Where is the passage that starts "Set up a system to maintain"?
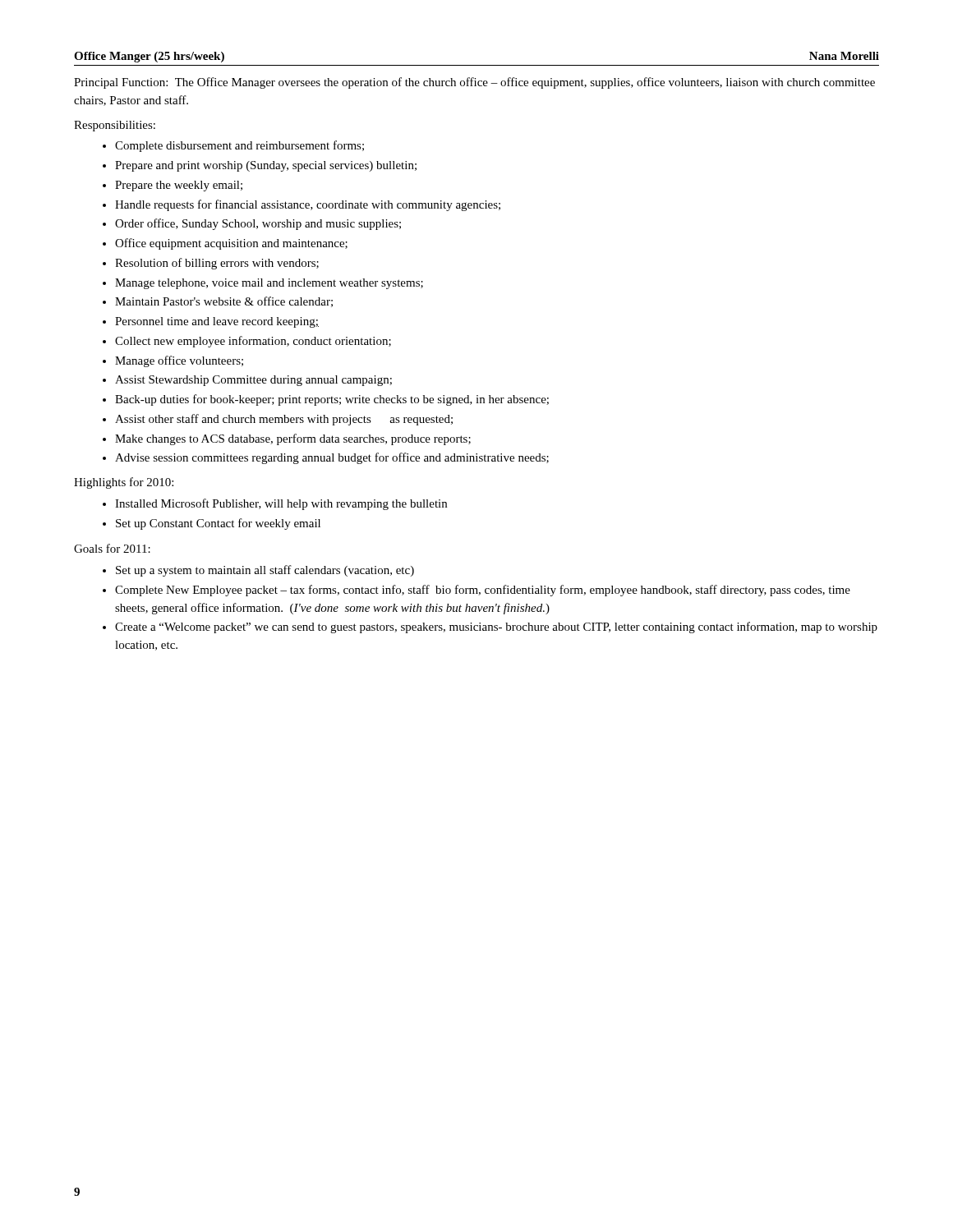Viewport: 953px width, 1232px height. (265, 570)
